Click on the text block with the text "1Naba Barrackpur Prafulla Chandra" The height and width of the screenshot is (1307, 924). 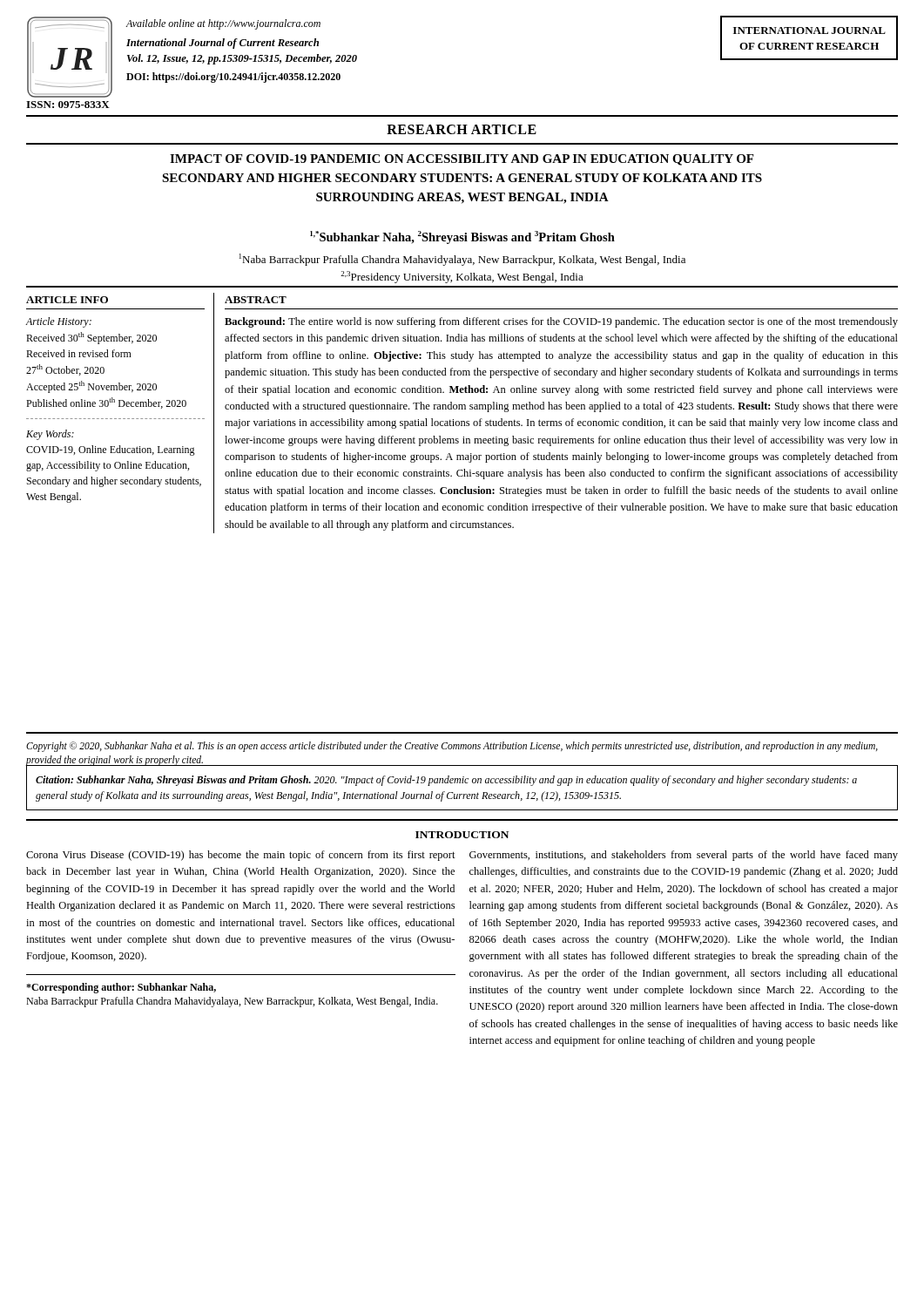462,268
